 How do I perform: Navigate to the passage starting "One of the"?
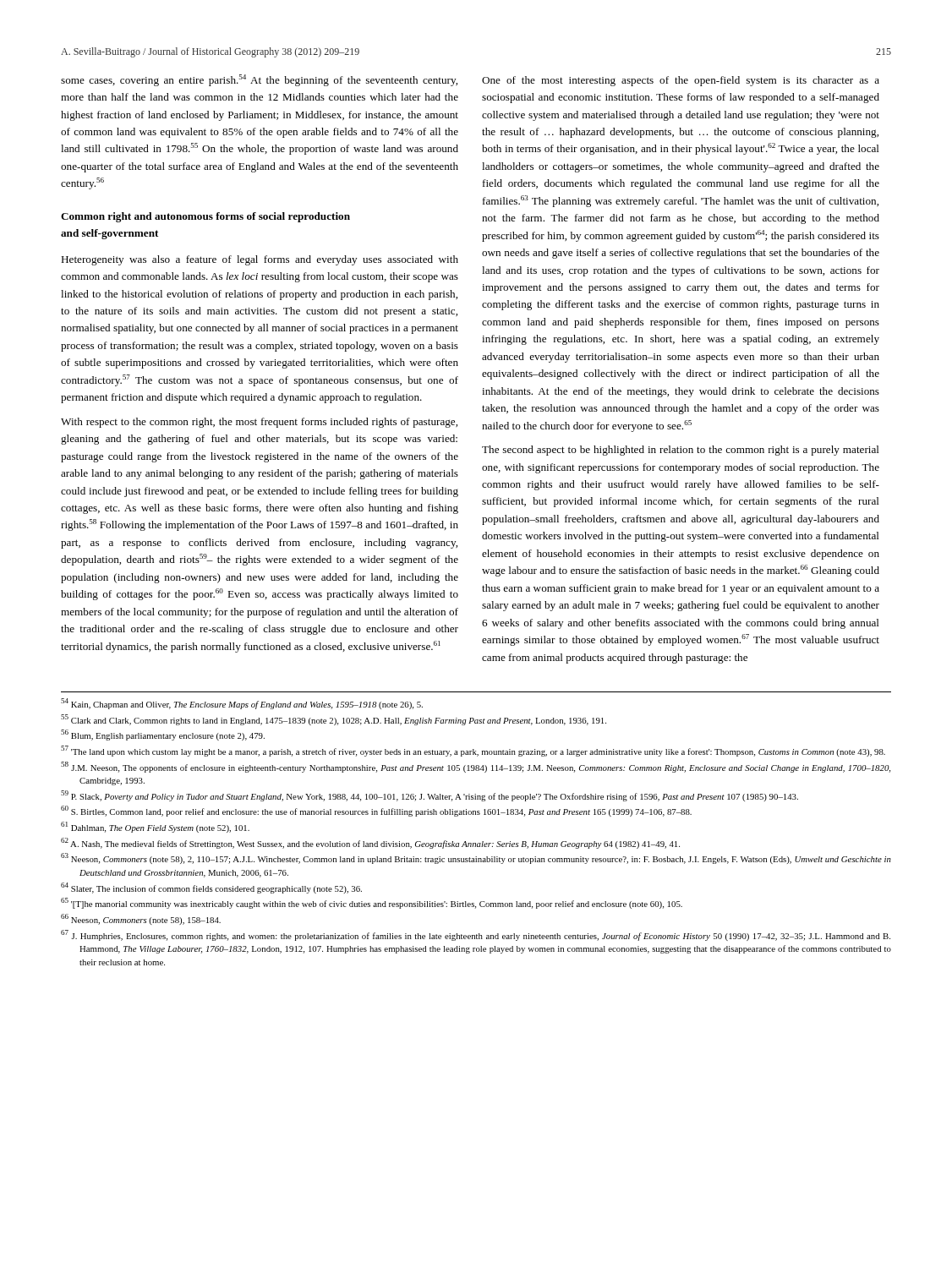click(681, 369)
